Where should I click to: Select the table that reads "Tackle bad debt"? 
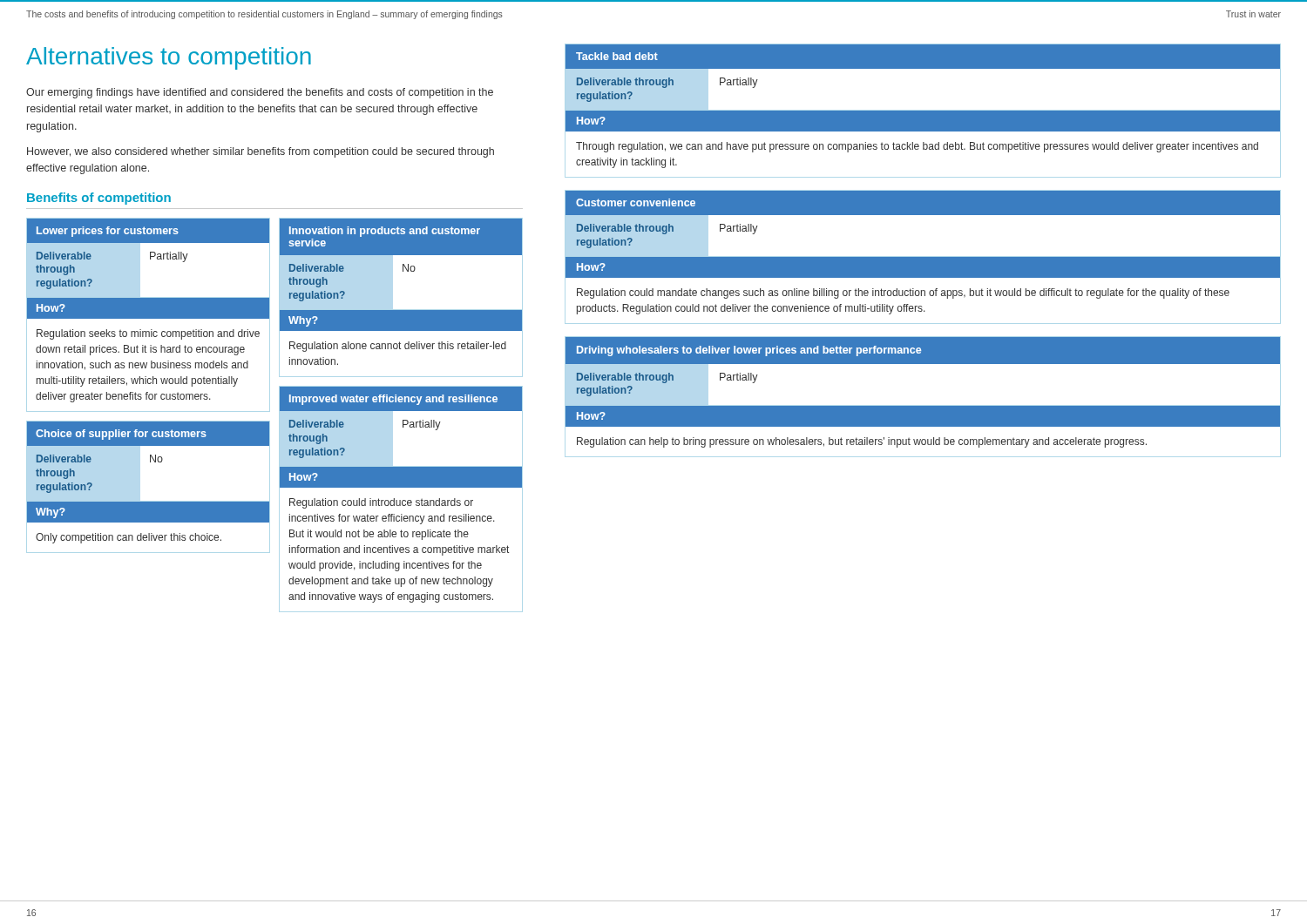[923, 111]
